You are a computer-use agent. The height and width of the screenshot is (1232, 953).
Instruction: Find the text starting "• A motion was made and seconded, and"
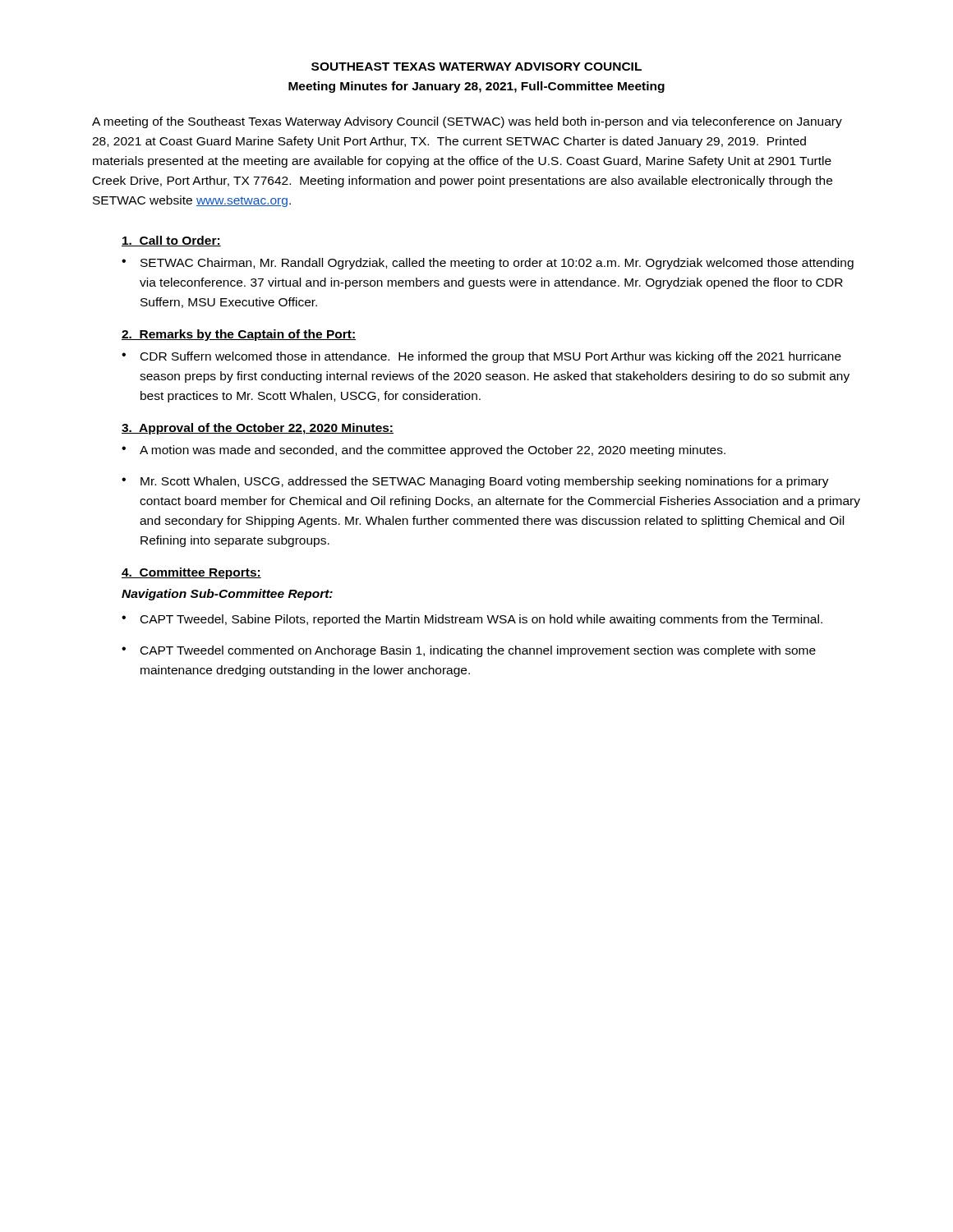coord(491,450)
